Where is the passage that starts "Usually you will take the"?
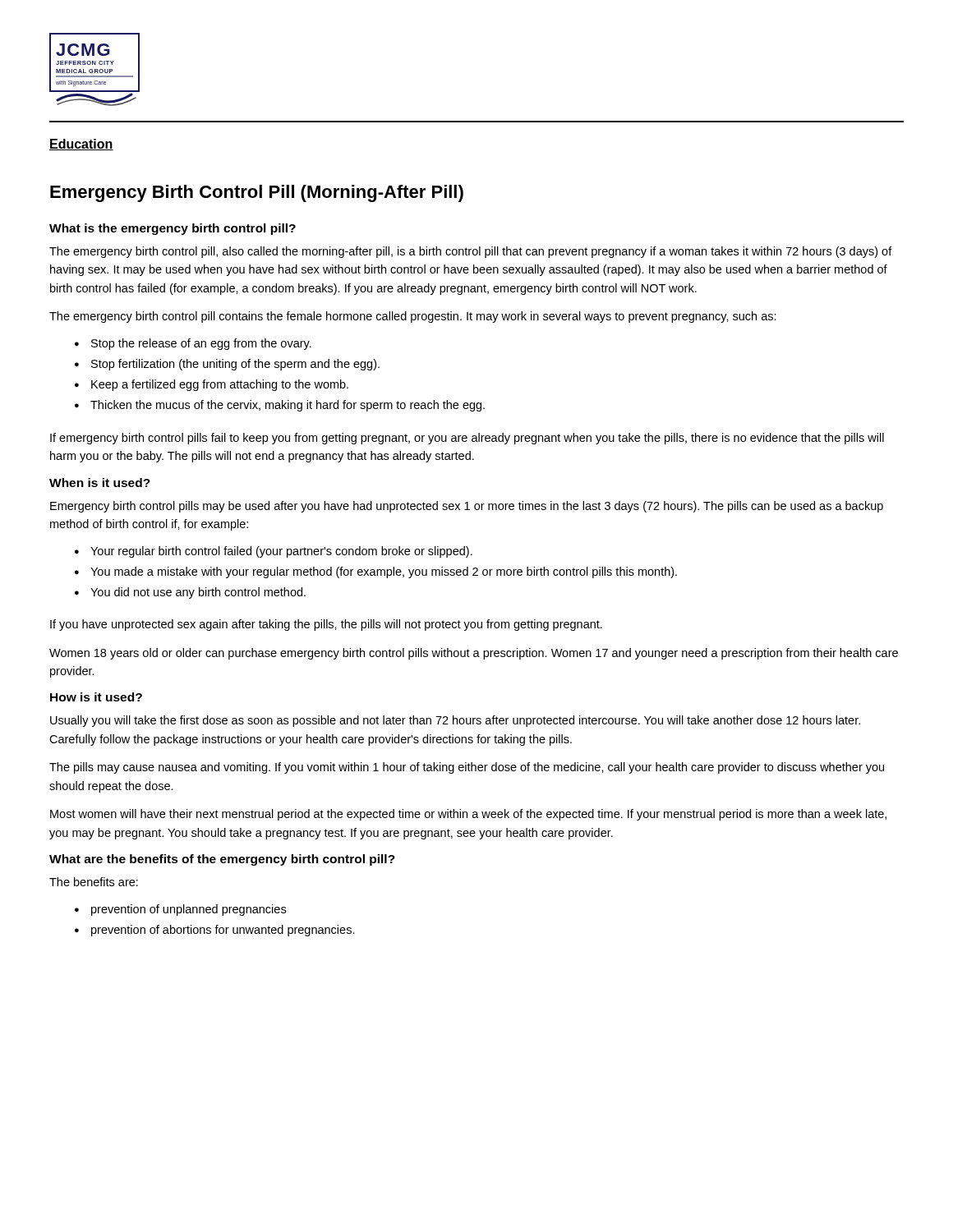The height and width of the screenshot is (1232, 953). pyautogui.click(x=455, y=730)
